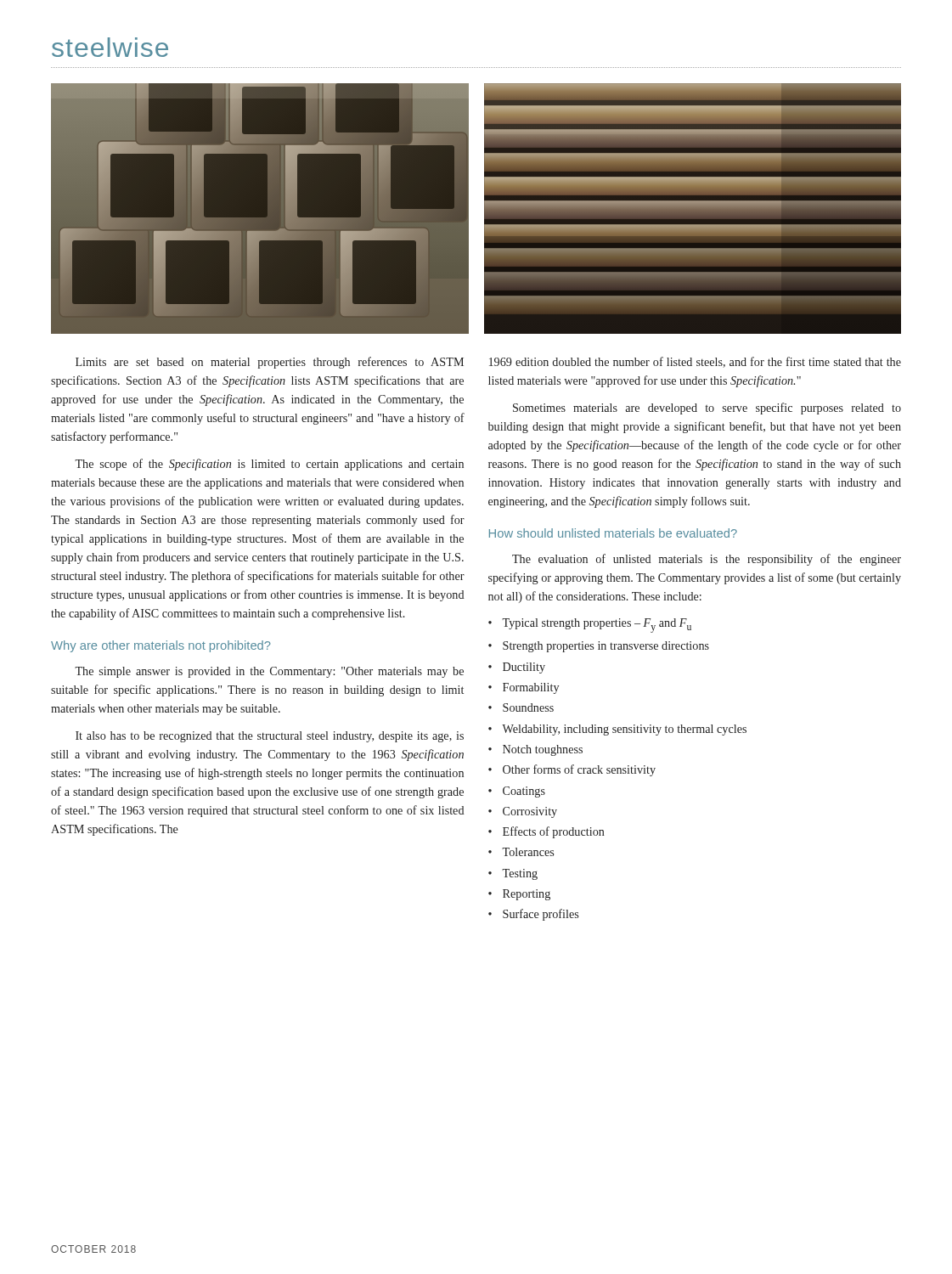
Task: Find the list item that says "Strength properties in transverse"
Action: (606, 646)
